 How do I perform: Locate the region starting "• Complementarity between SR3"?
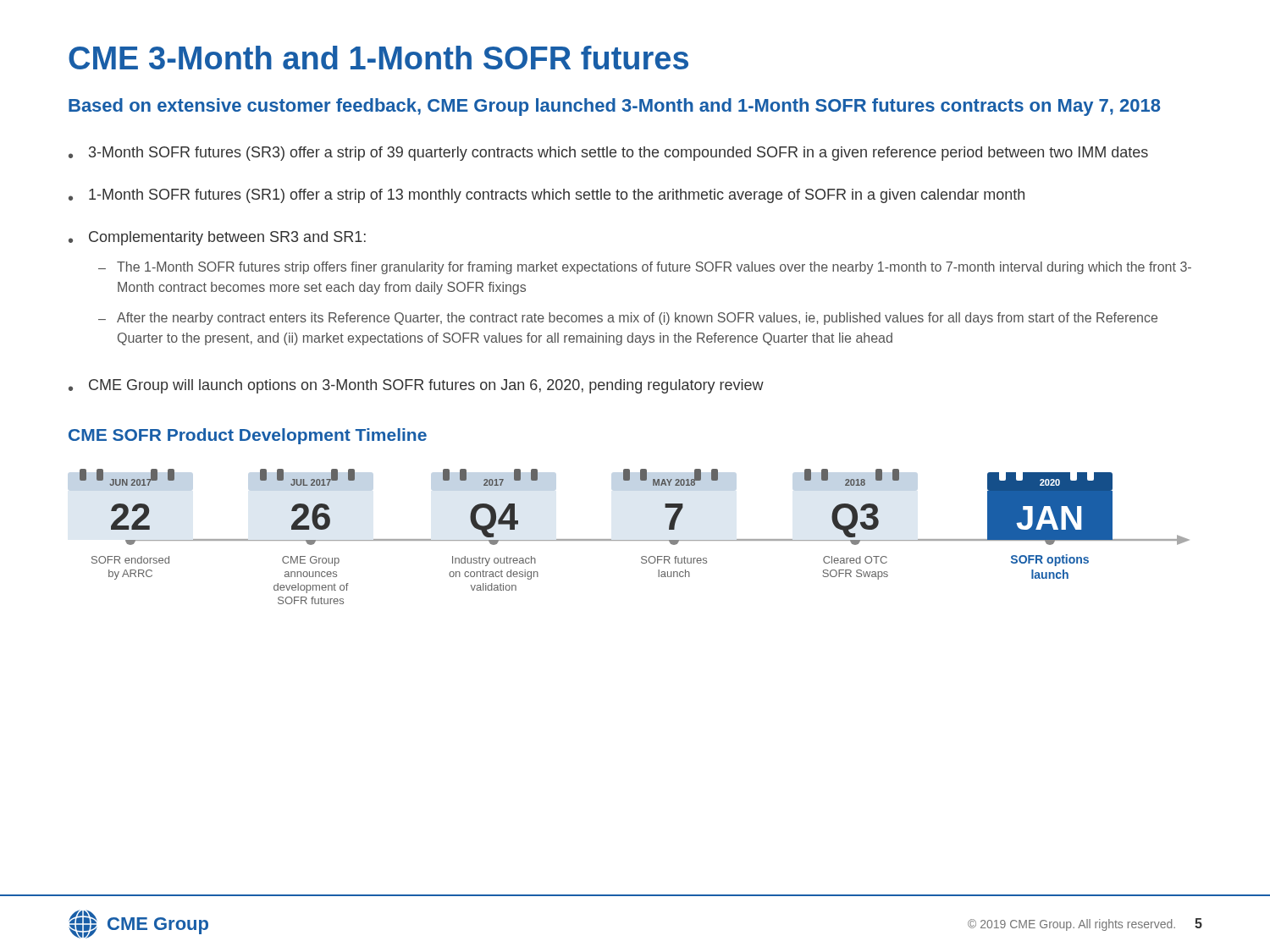tap(217, 238)
